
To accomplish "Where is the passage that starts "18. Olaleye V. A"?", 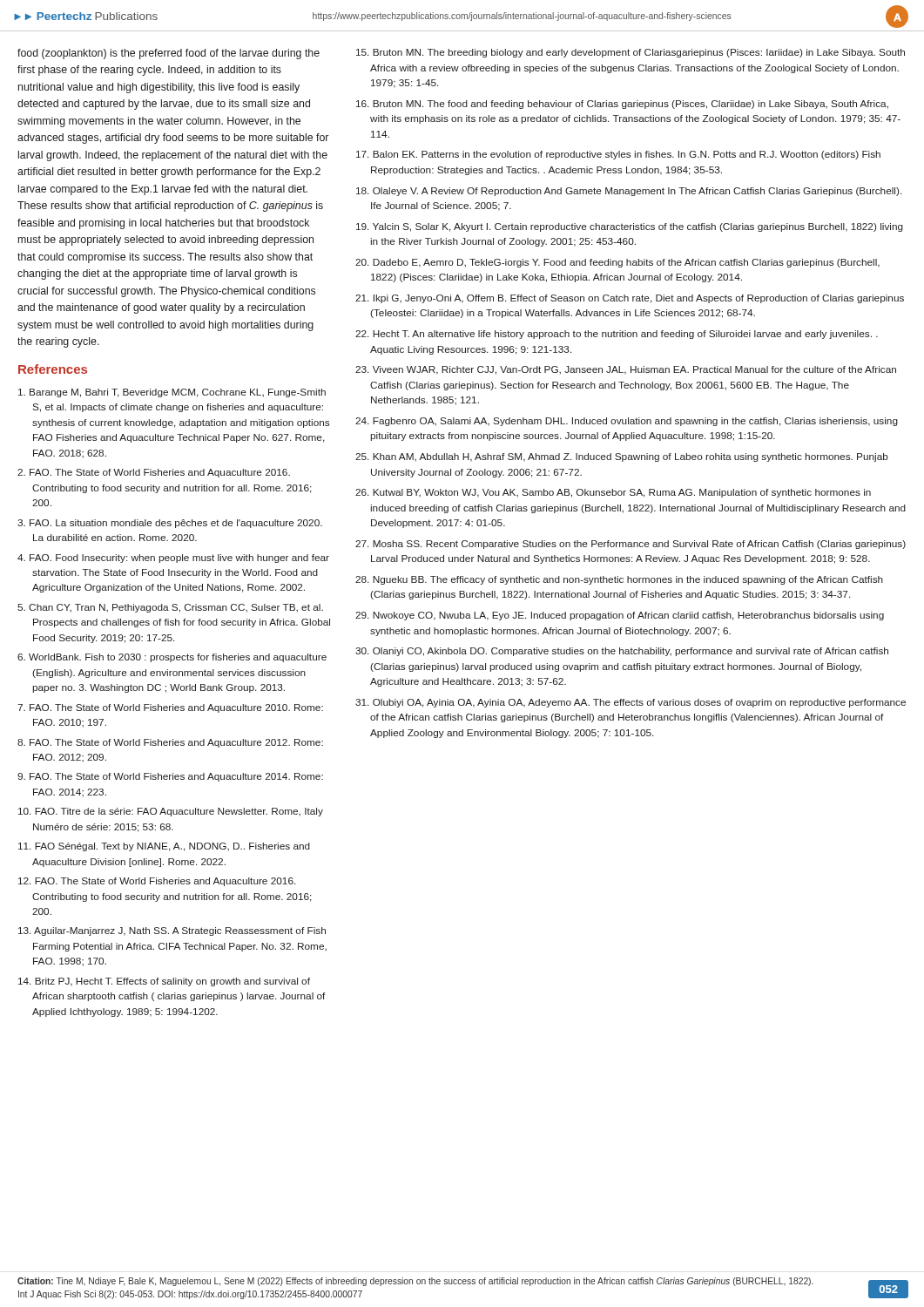I will click(636, 198).
